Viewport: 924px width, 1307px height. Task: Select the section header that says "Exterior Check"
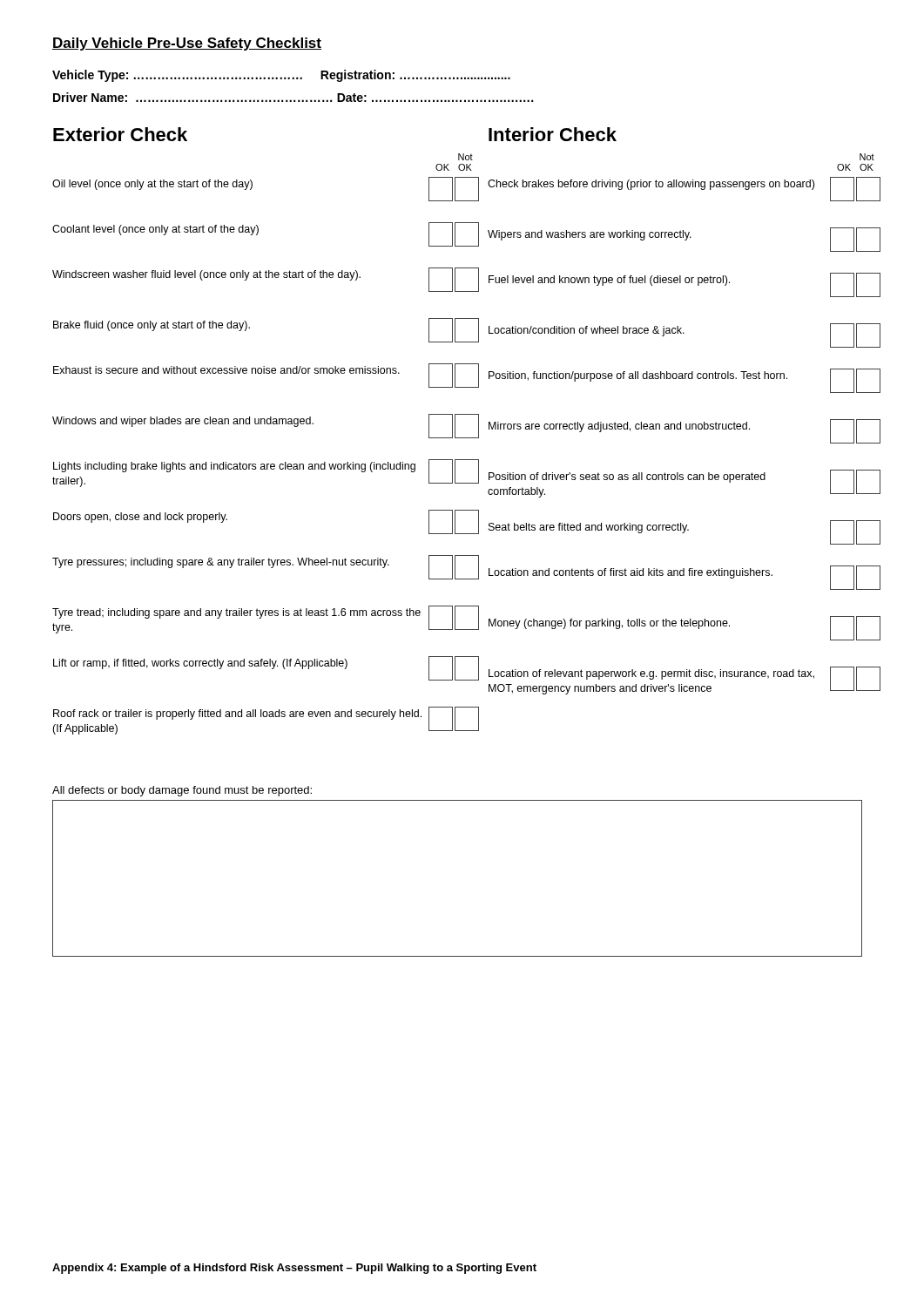click(120, 135)
